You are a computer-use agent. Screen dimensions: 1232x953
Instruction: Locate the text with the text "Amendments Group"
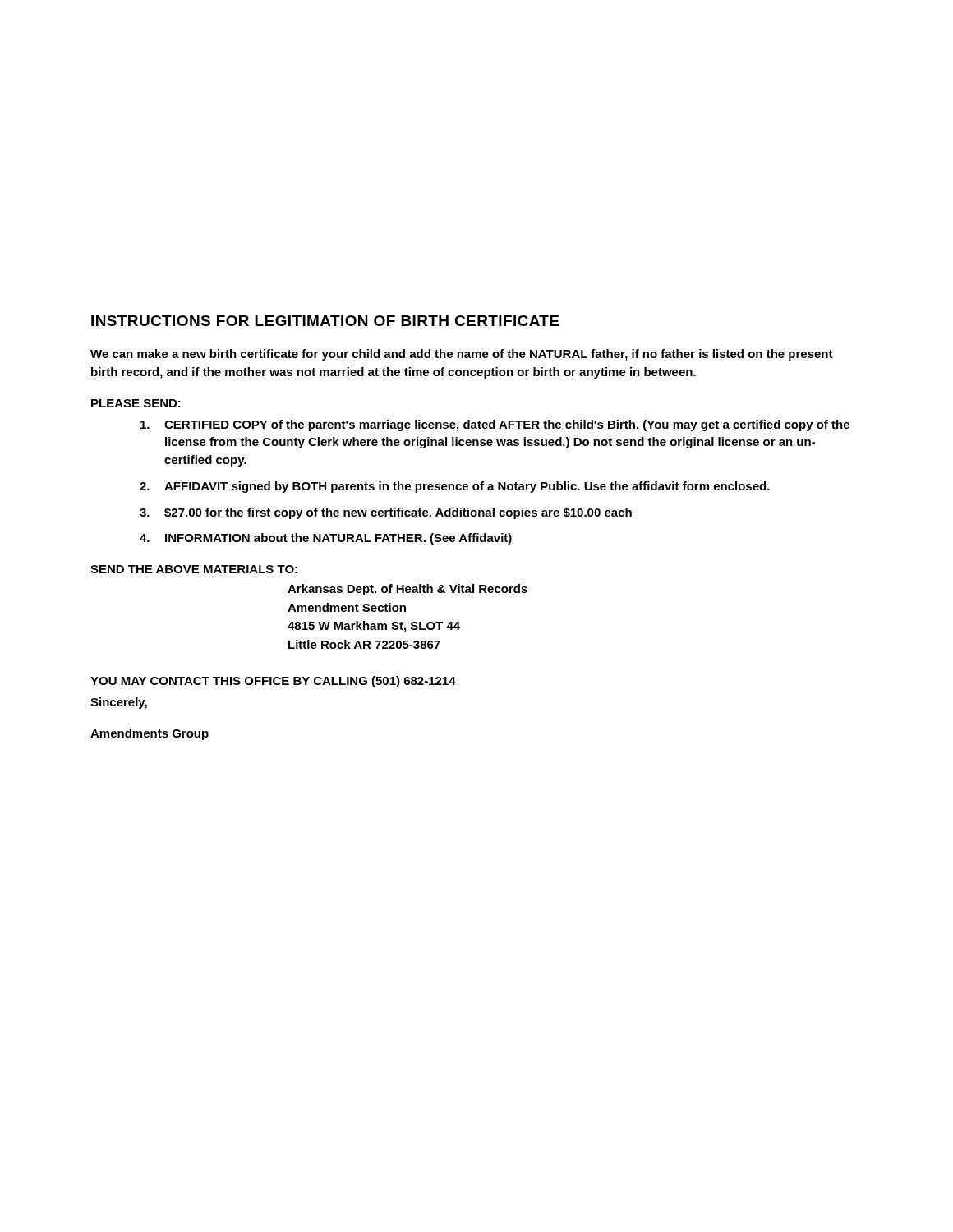click(150, 733)
